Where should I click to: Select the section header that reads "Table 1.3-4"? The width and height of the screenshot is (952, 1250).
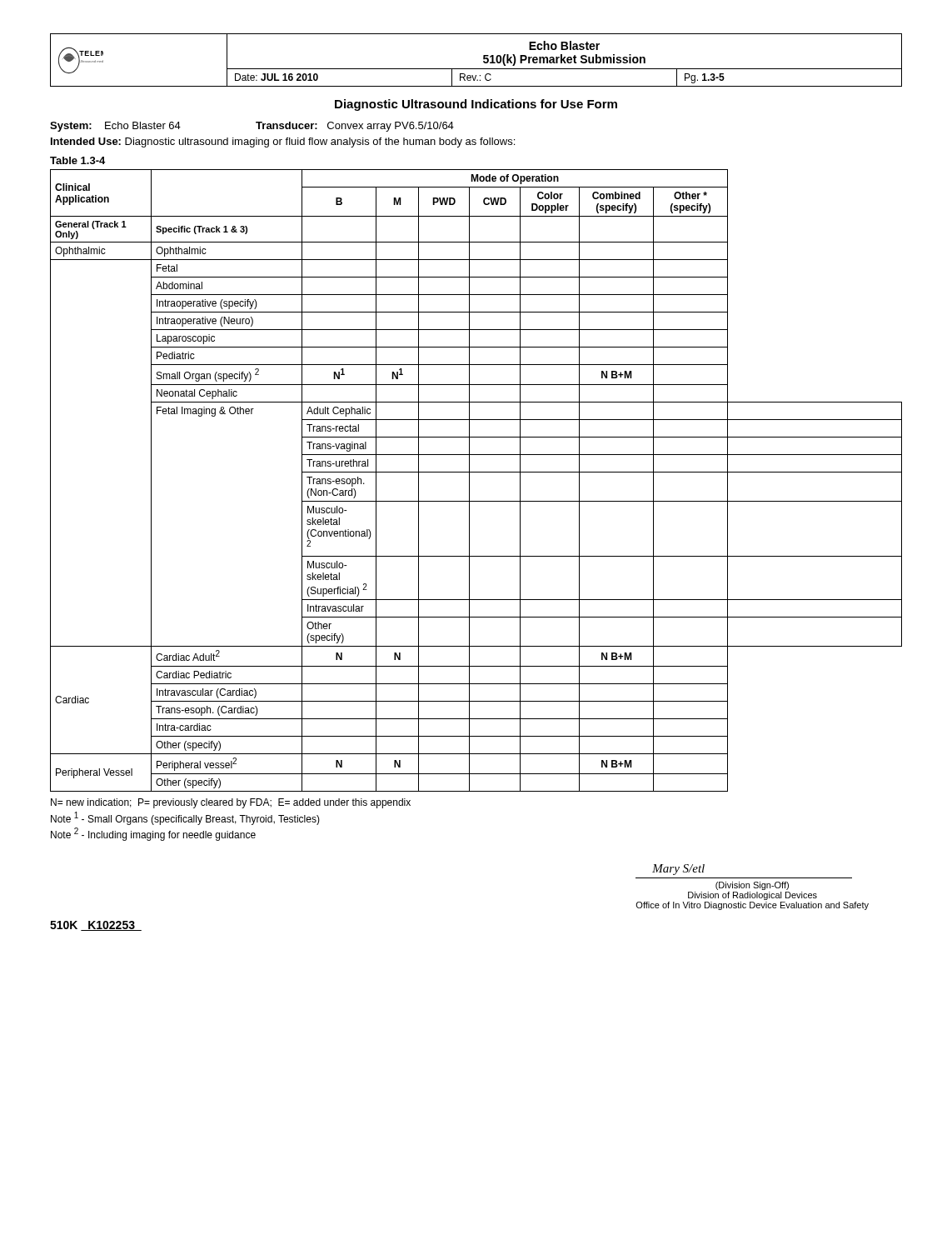tap(78, 160)
